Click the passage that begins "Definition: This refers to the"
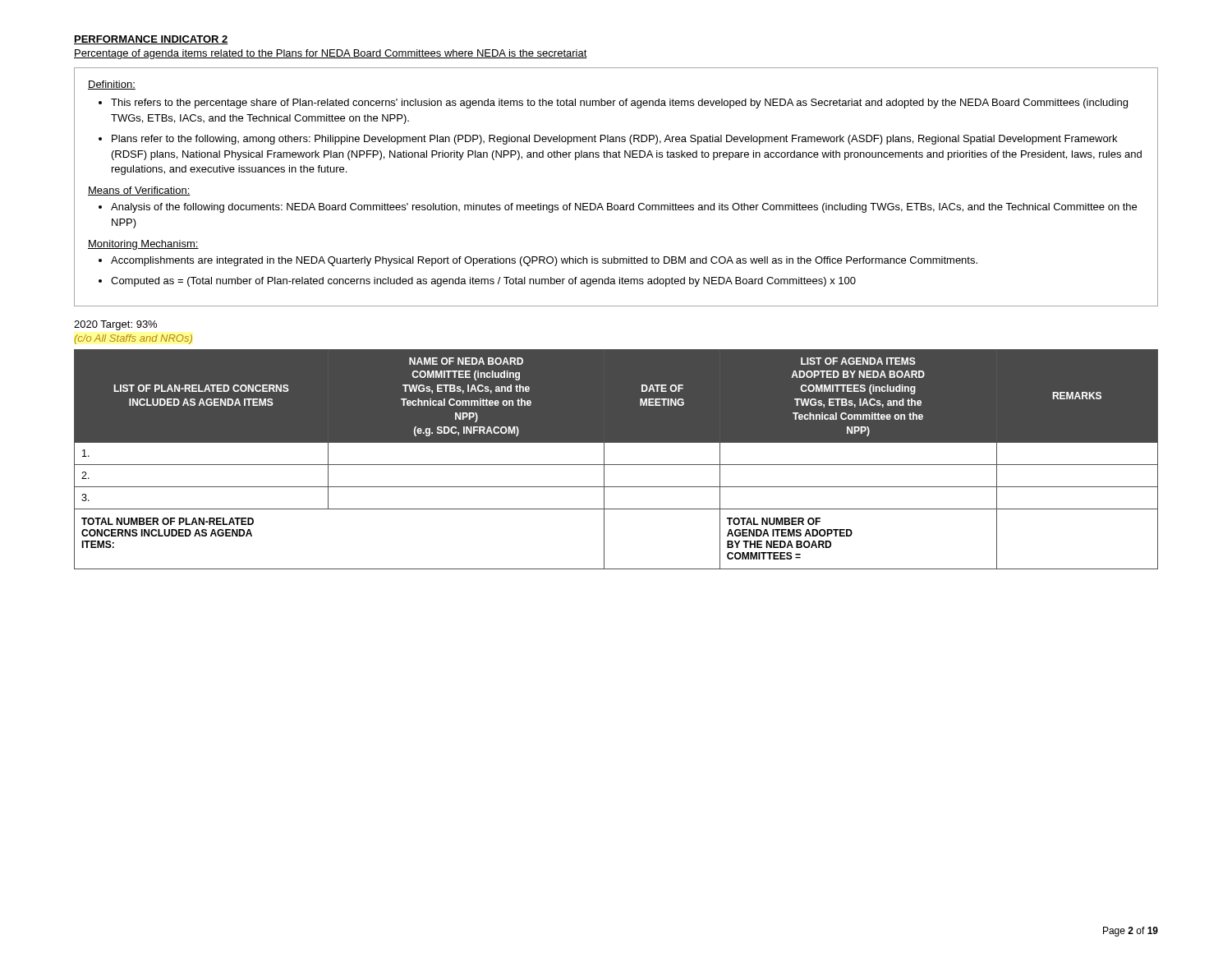 coord(112,85)
